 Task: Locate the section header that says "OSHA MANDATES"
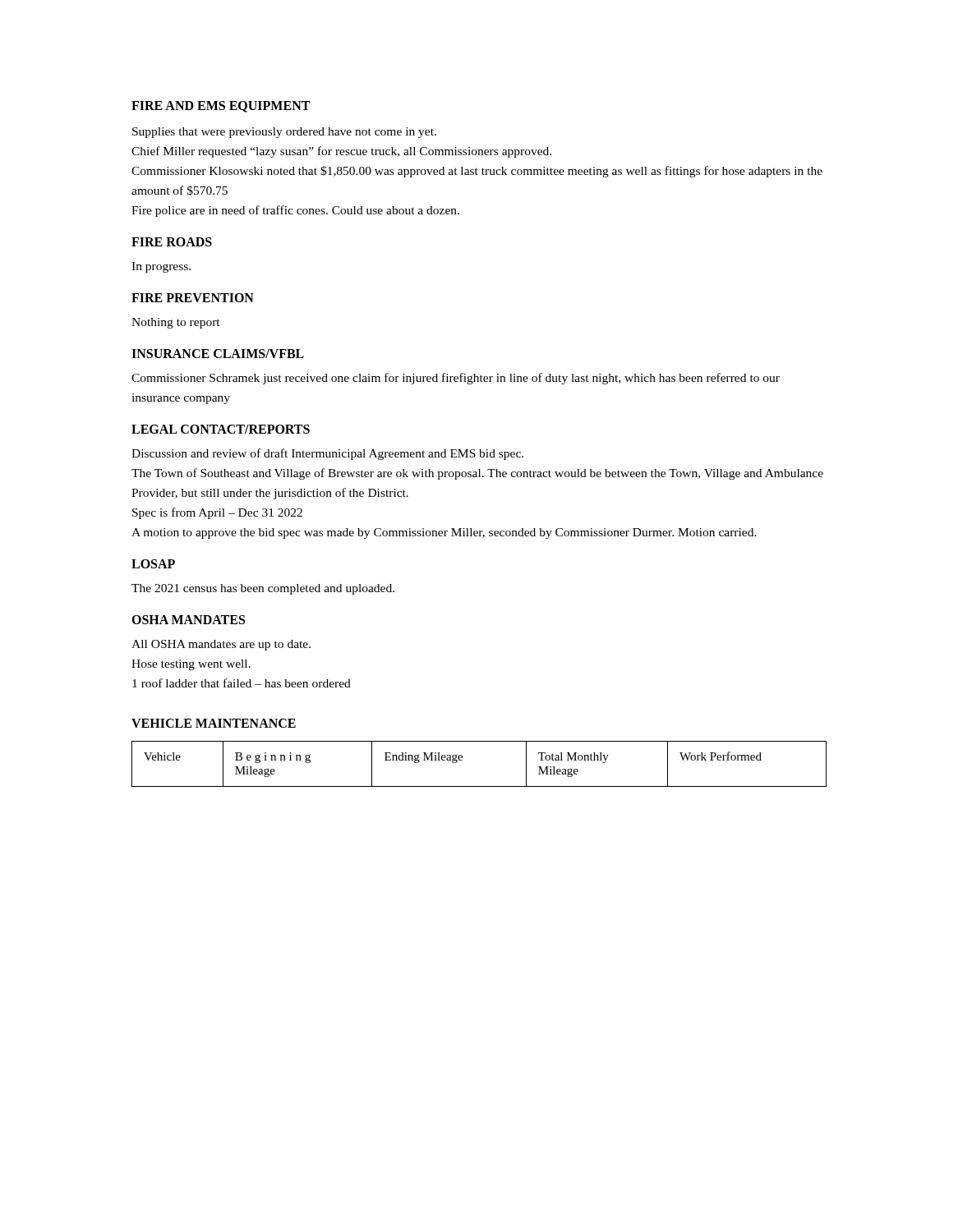(188, 620)
